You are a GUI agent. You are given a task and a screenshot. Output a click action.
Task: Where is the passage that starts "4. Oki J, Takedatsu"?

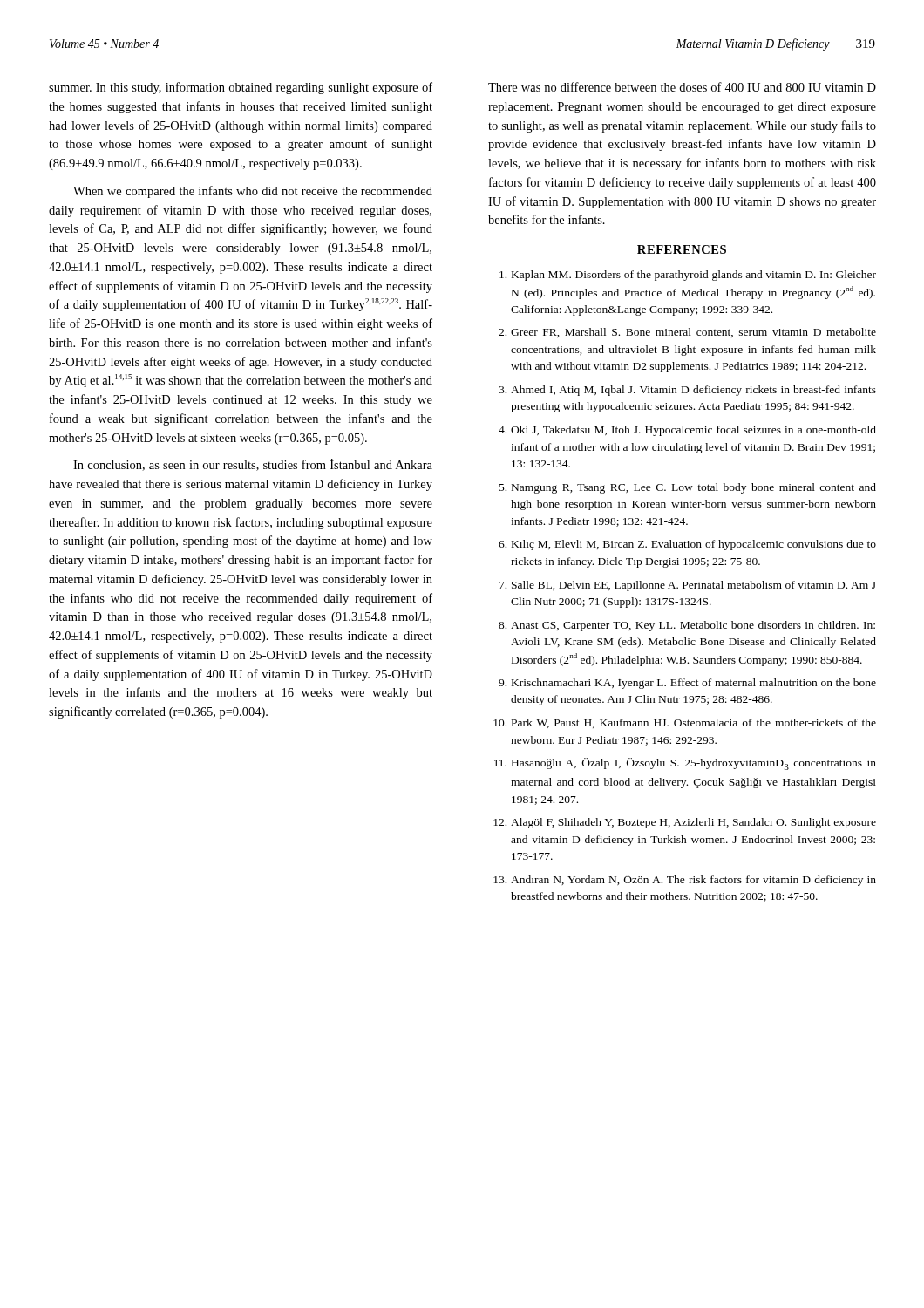tap(682, 447)
